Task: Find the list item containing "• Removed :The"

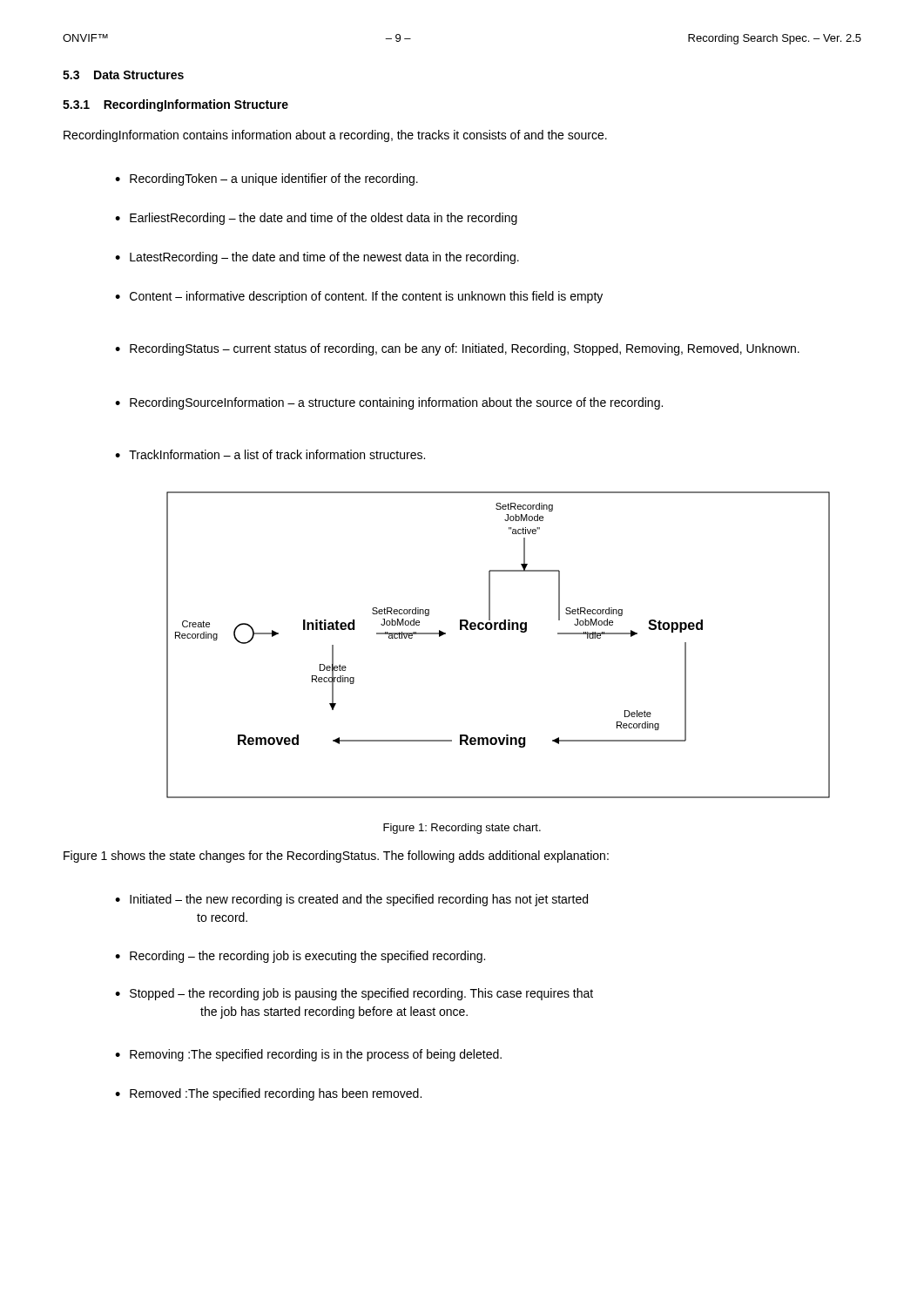Action: 268,1094
